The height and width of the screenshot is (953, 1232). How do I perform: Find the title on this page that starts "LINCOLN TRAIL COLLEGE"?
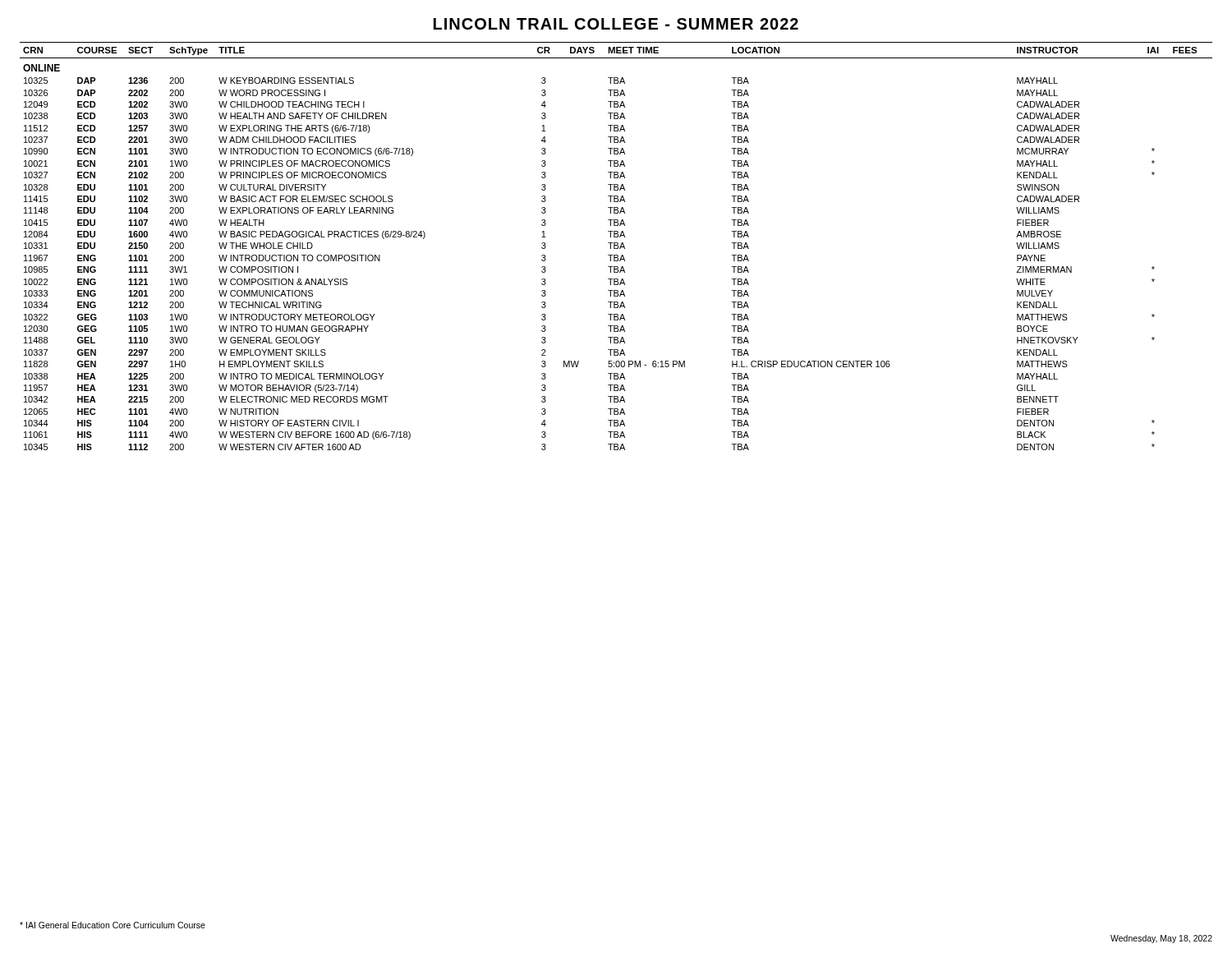point(616,24)
